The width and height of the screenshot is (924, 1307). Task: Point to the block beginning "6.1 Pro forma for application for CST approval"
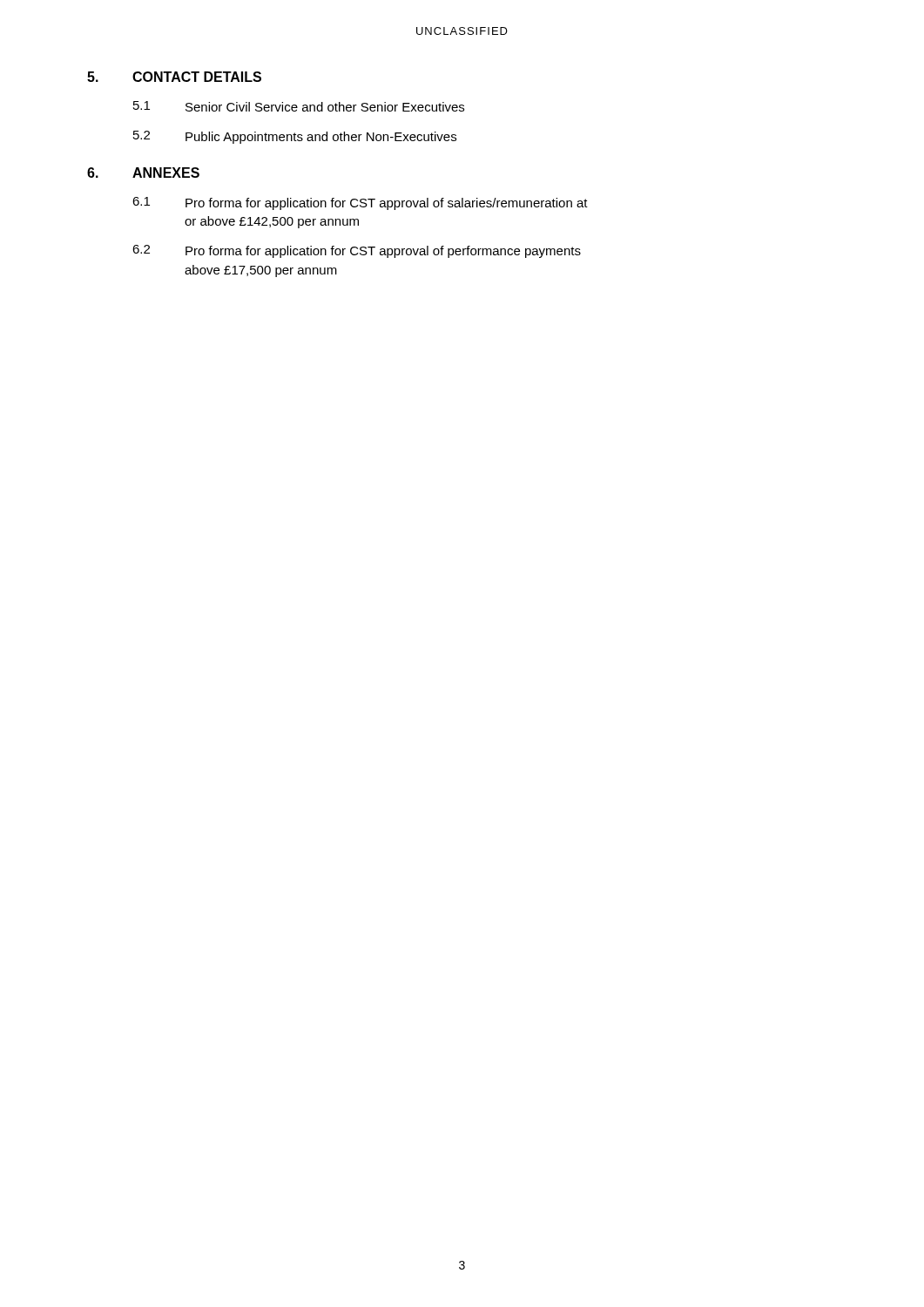tap(360, 212)
